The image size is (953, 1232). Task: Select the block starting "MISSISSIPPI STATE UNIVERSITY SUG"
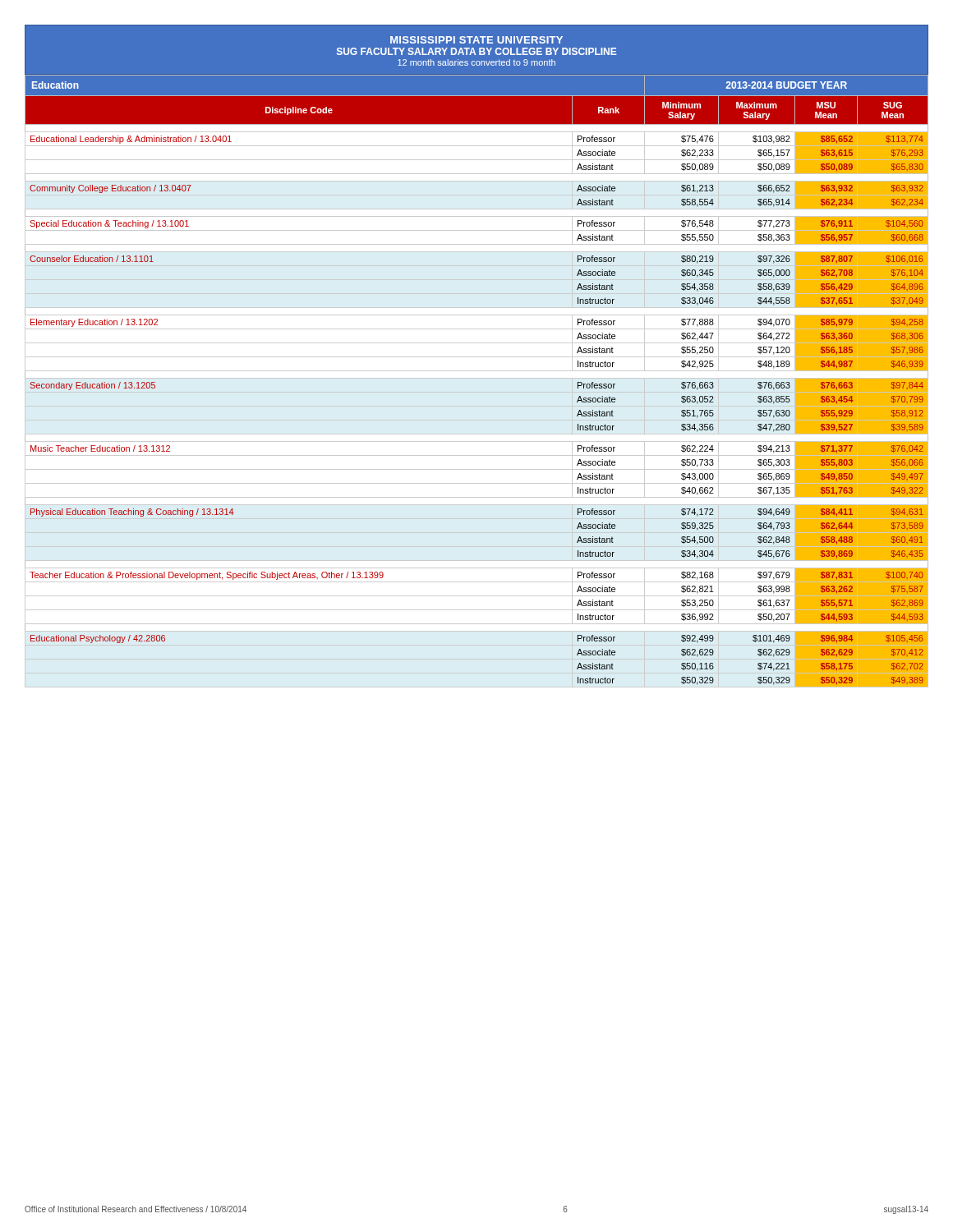(x=476, y=51)
